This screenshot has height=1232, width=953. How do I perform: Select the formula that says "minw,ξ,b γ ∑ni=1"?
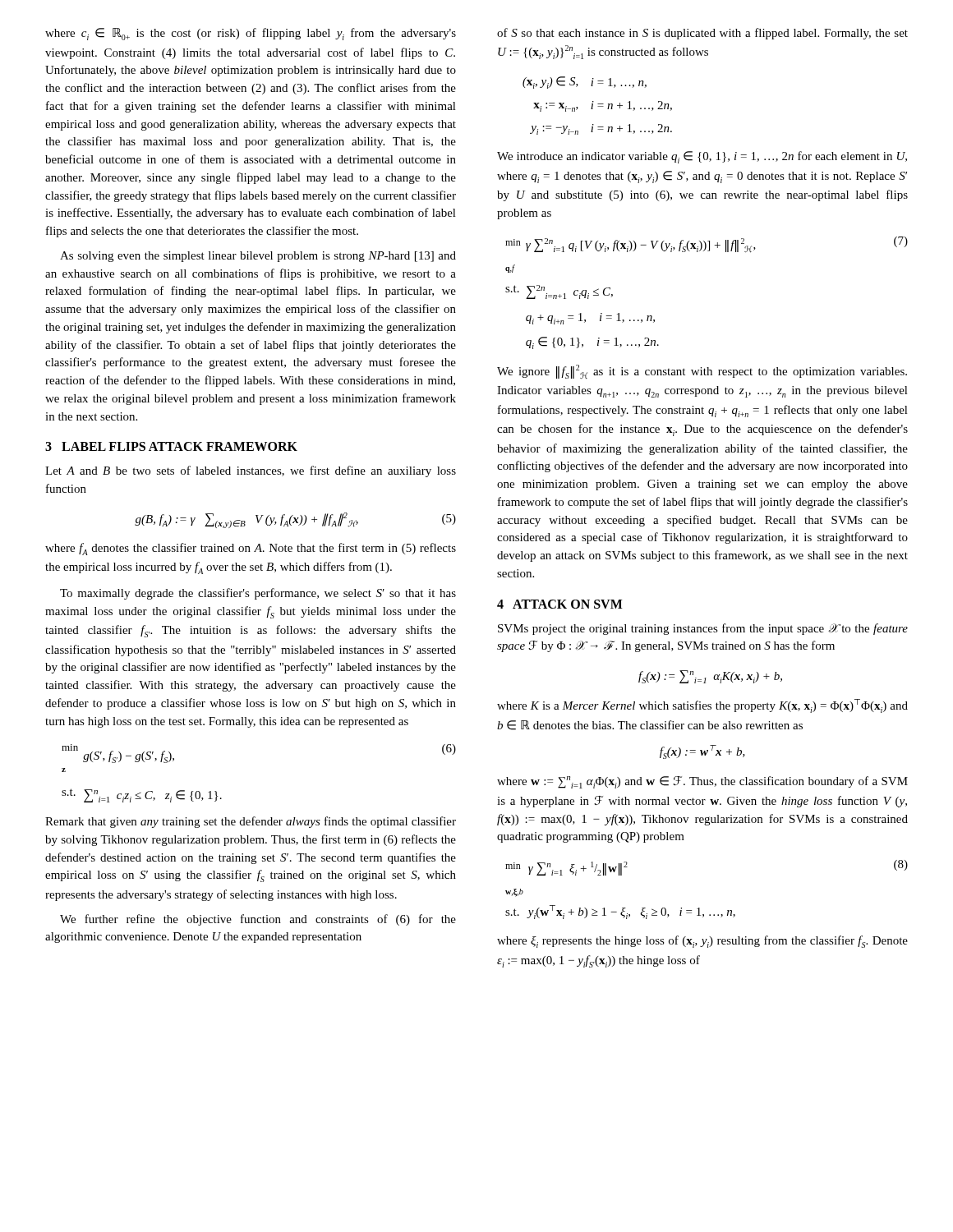click(x=573, y=868)
